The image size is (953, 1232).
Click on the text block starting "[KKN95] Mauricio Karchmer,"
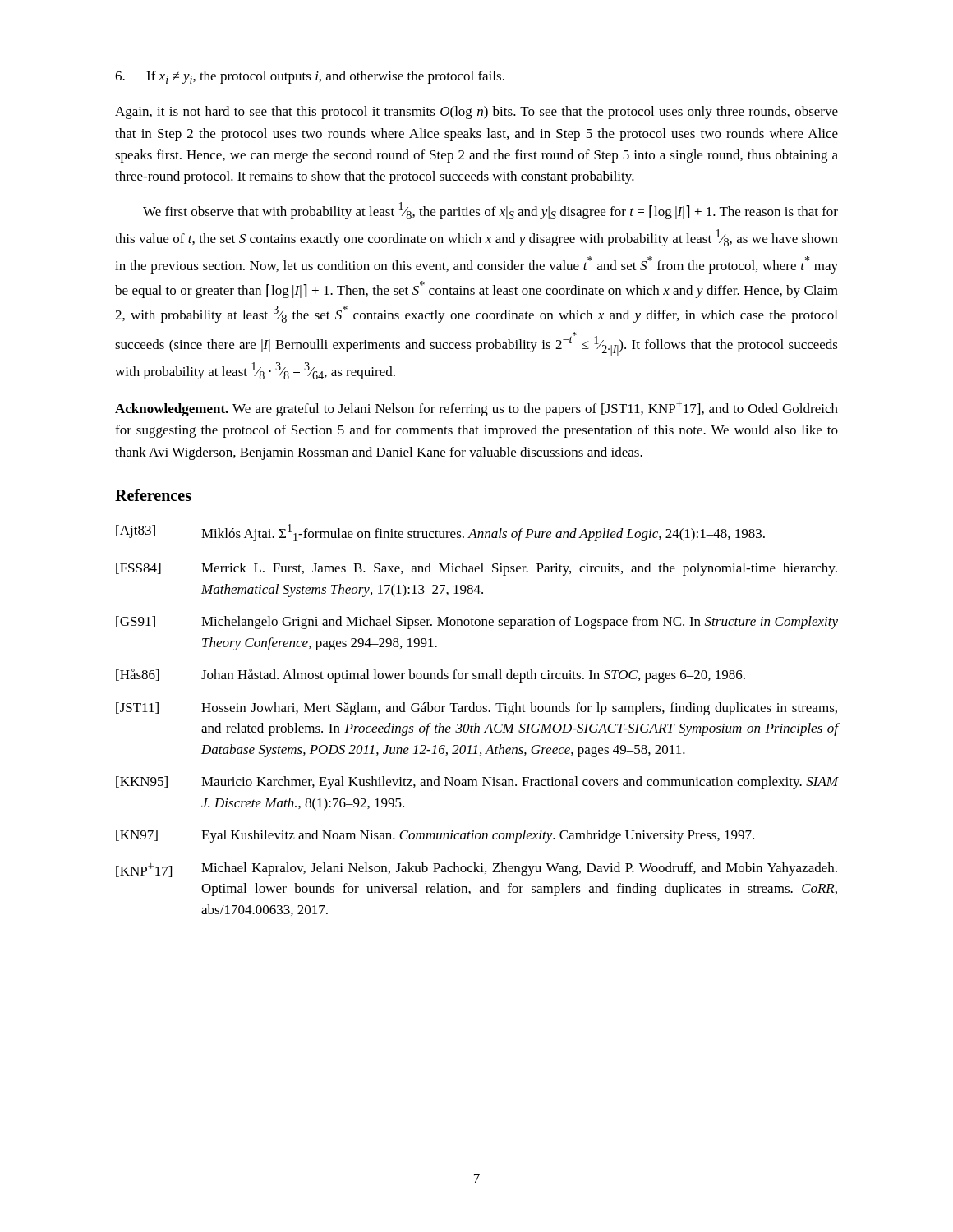click(476, 793)
